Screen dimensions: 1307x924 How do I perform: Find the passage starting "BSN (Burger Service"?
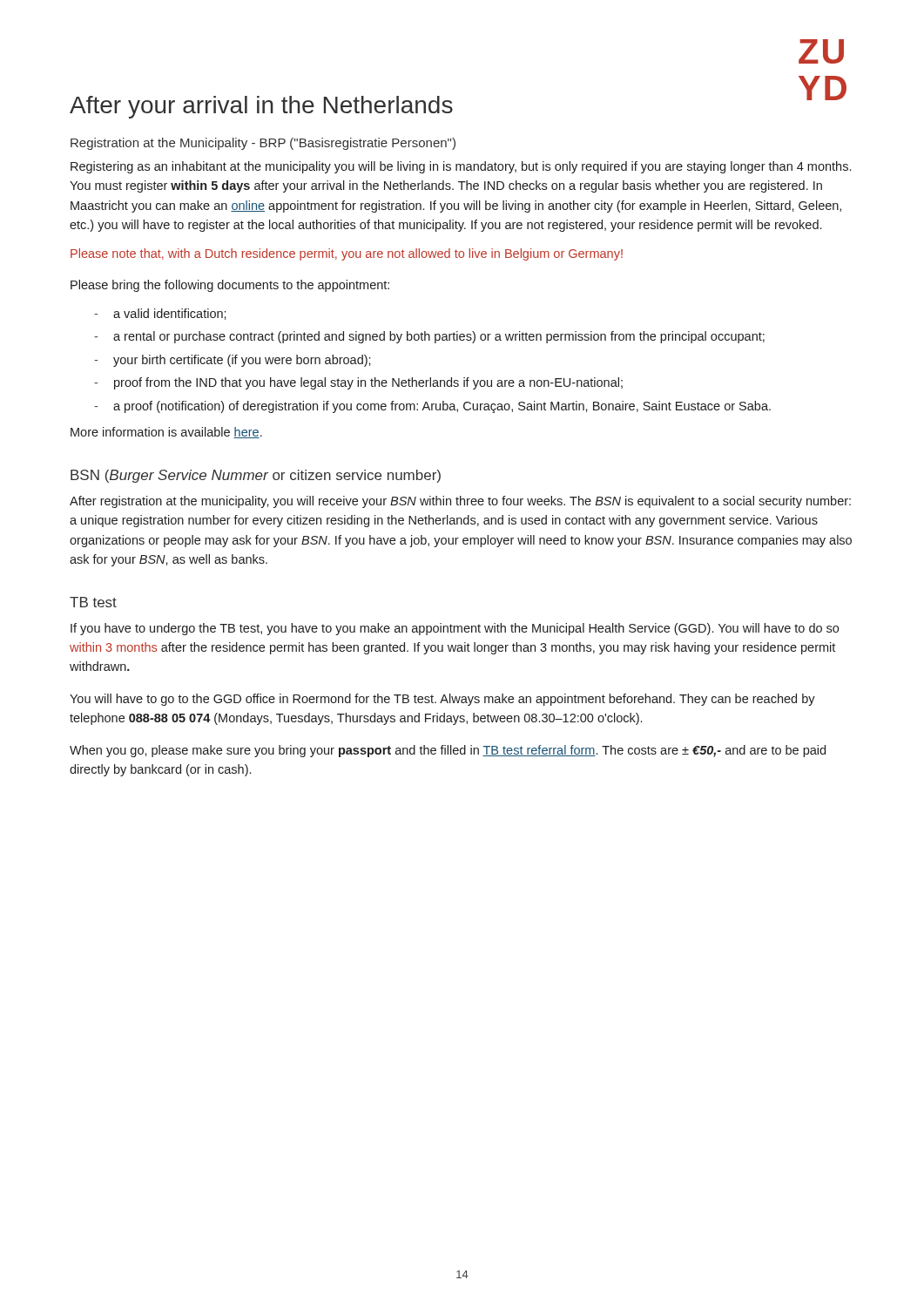pyautogui.click(x=256, y=475)
